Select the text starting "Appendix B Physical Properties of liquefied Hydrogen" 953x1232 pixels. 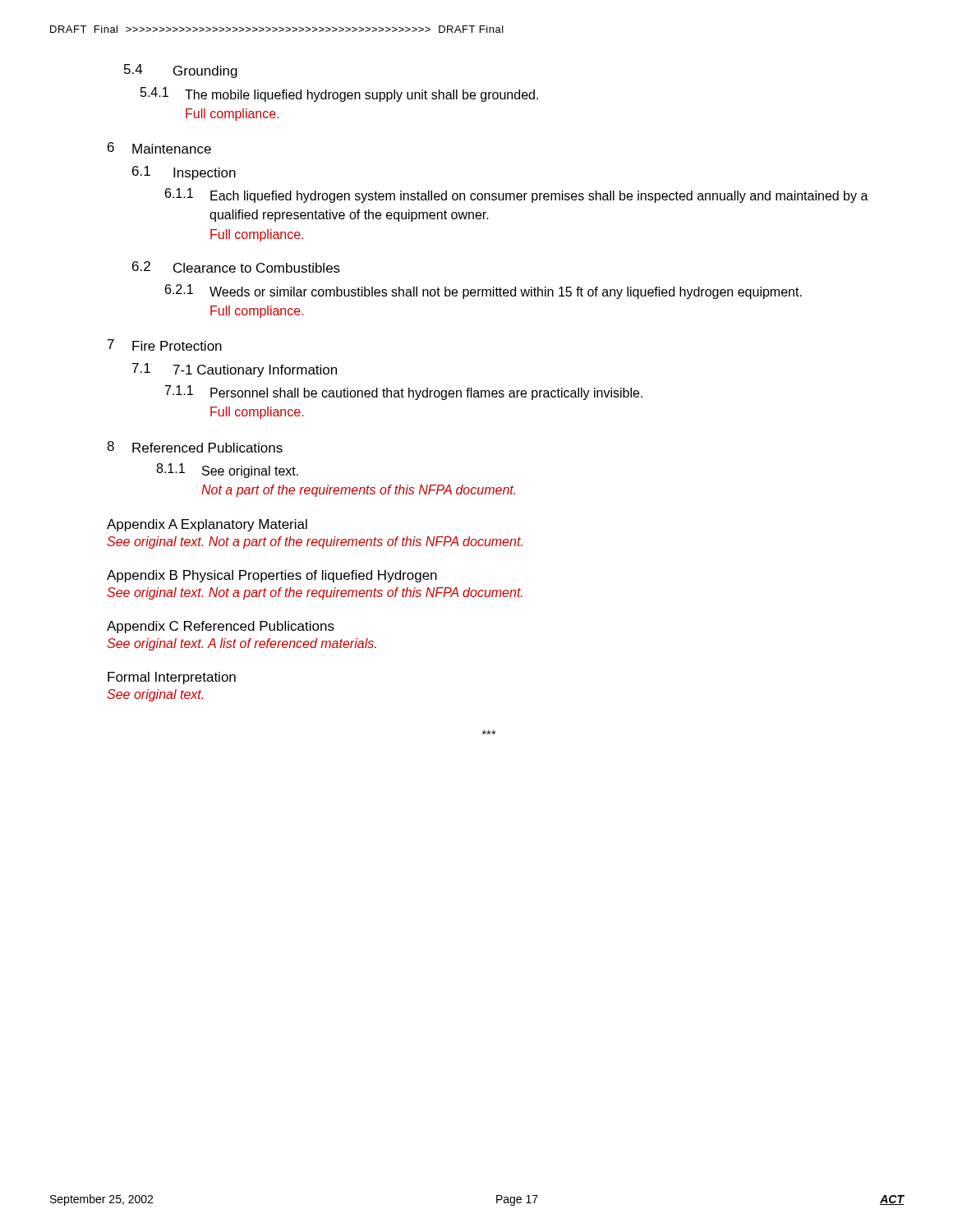272,575
